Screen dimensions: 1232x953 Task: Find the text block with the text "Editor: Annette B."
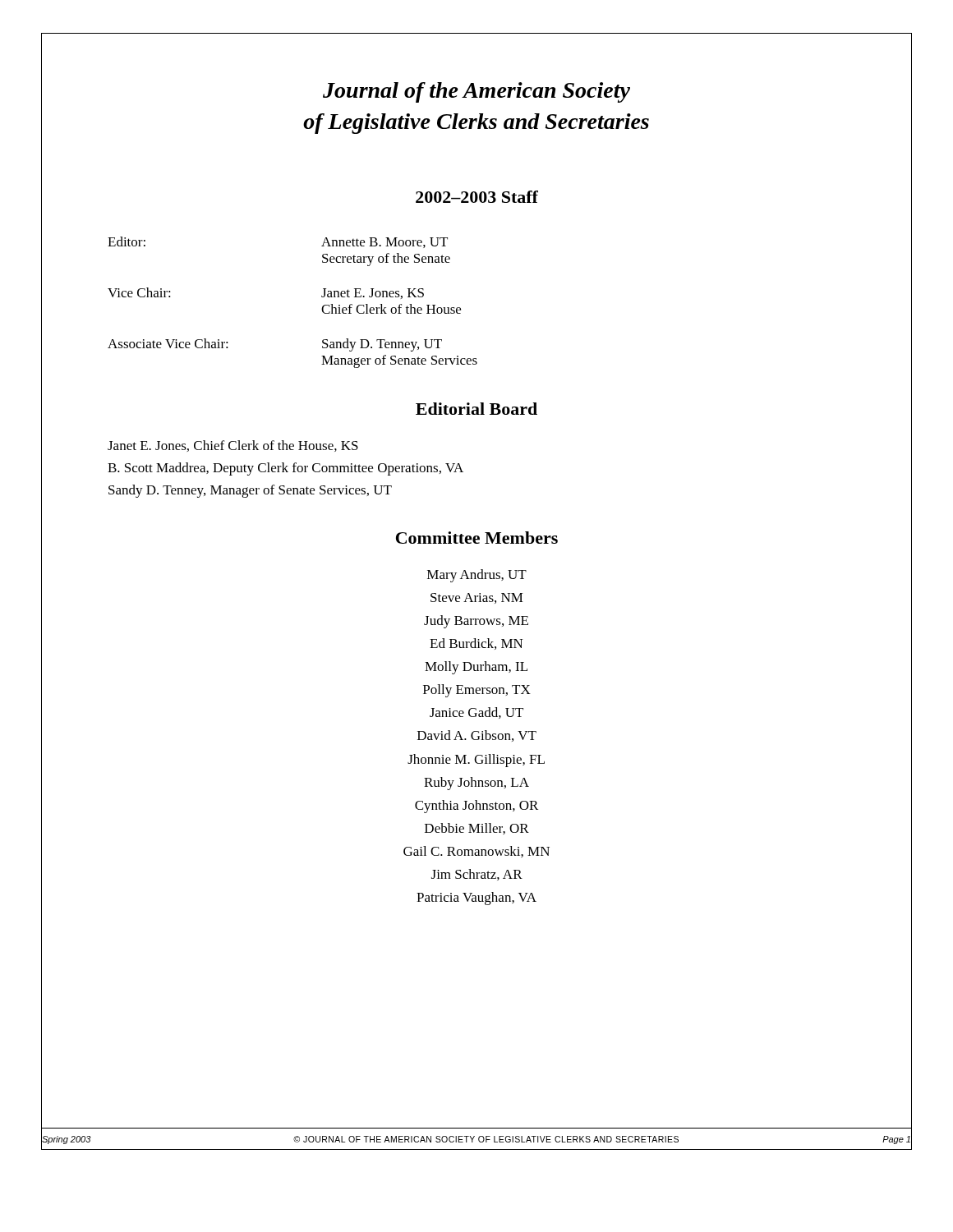[124, 242]
